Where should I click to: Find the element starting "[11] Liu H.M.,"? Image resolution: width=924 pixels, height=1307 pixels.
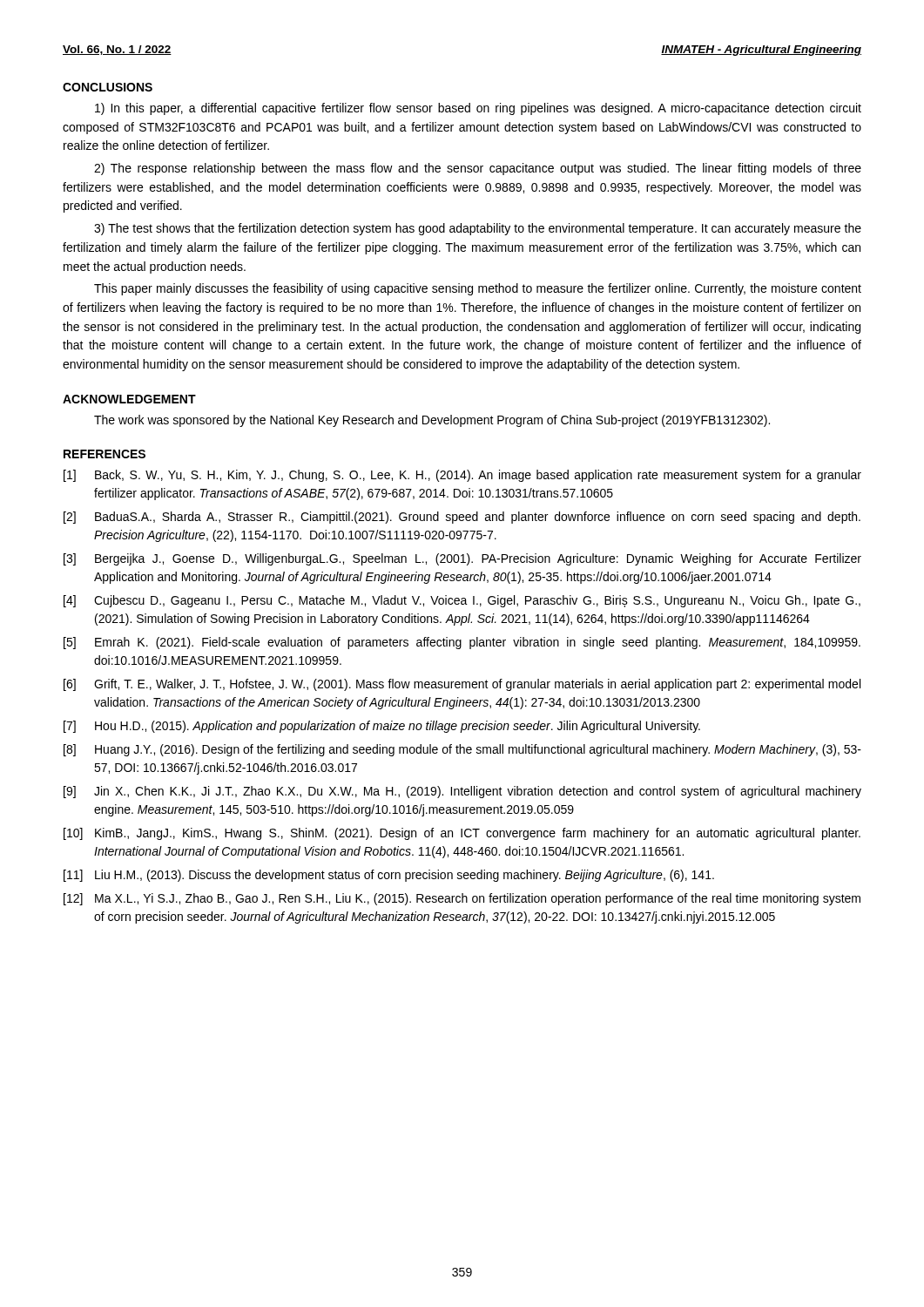coord(462,876)
